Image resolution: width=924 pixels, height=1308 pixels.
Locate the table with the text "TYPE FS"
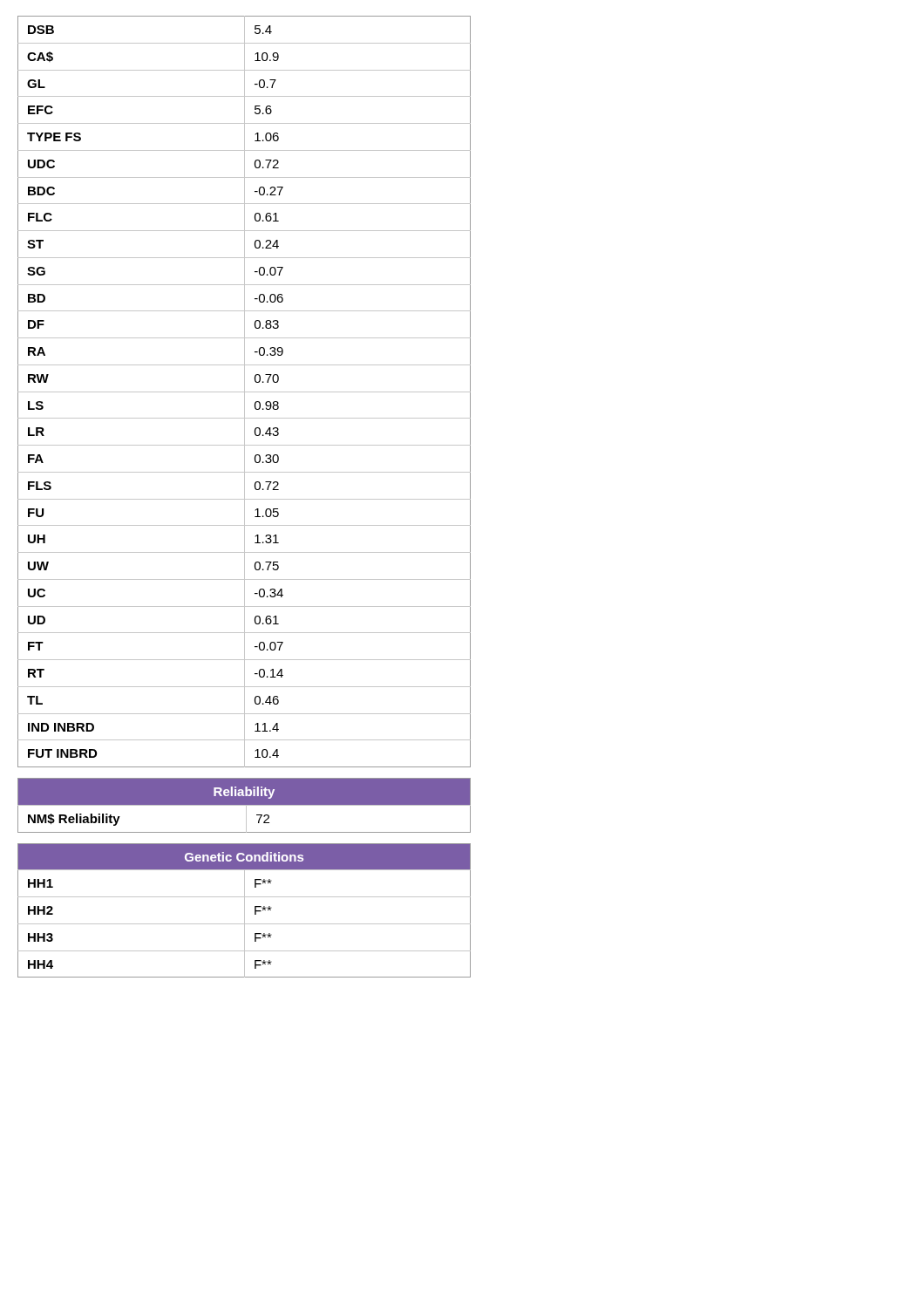pyautogui.click(x=462, y=392)
